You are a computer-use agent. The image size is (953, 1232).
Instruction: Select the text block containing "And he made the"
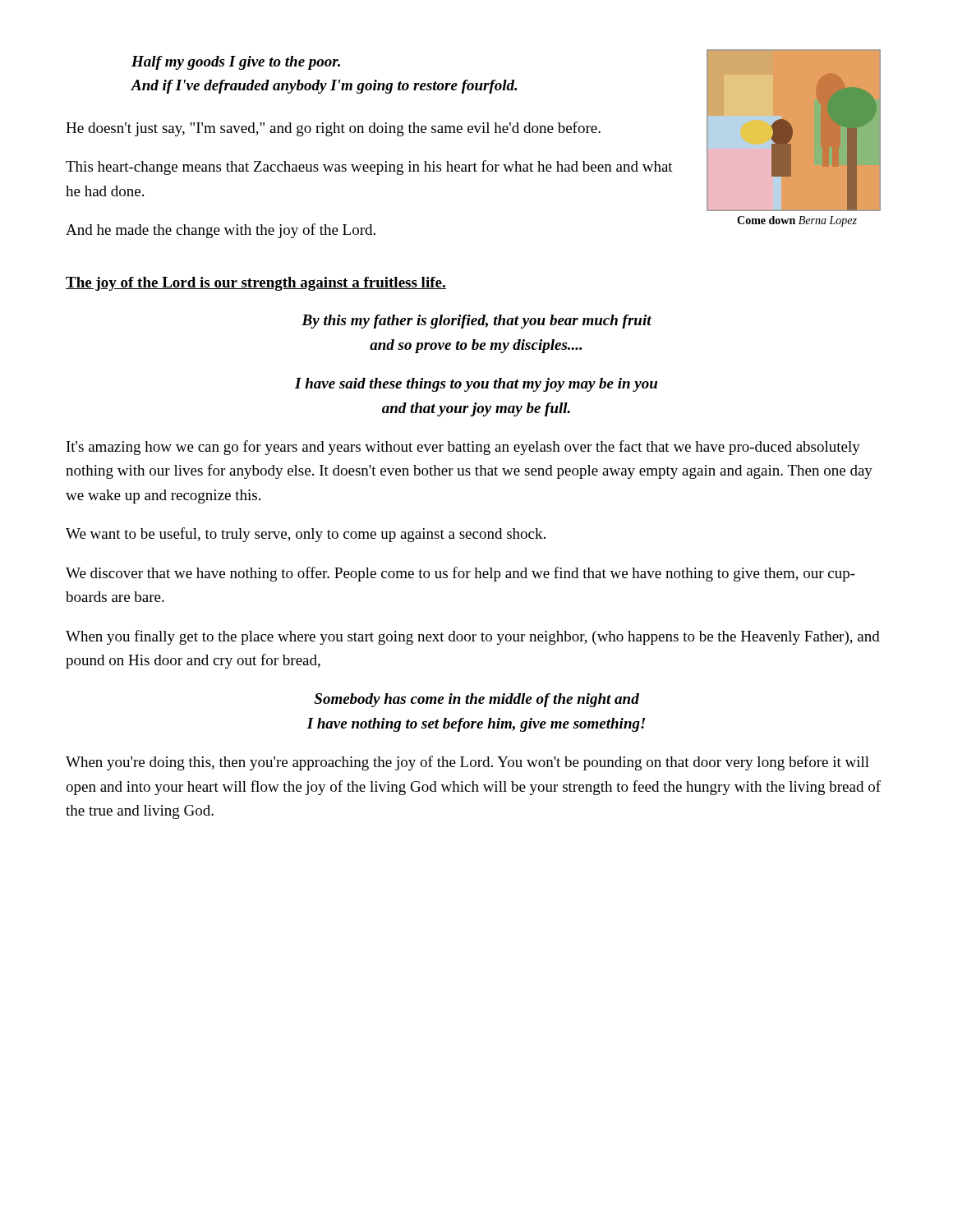pyautogui.click(x=221, y=230)
